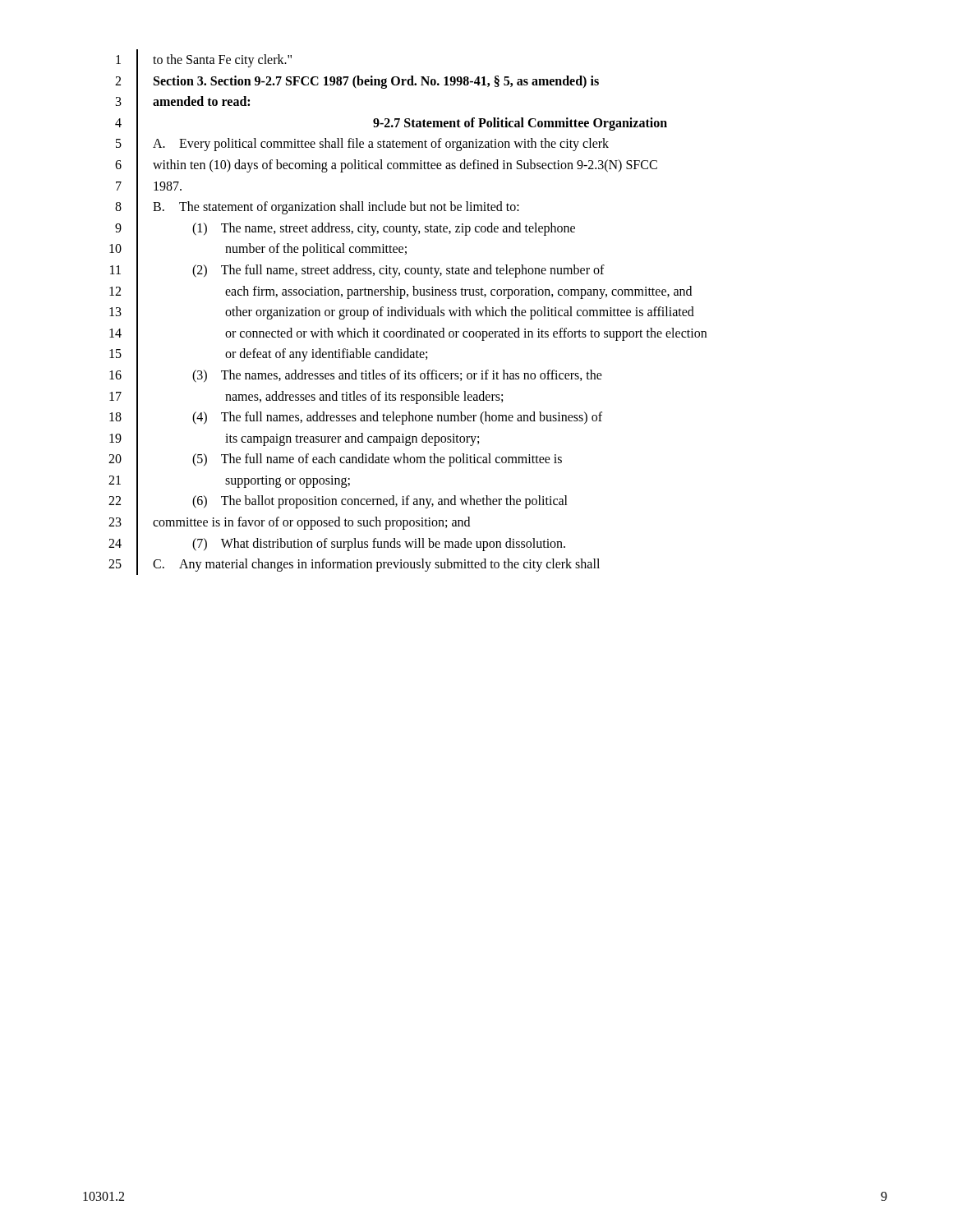The width and height of the screenshot is (953, 1232).
Task: Click on the passage starting "3 amended to read:"
Action: coord(183,102)
